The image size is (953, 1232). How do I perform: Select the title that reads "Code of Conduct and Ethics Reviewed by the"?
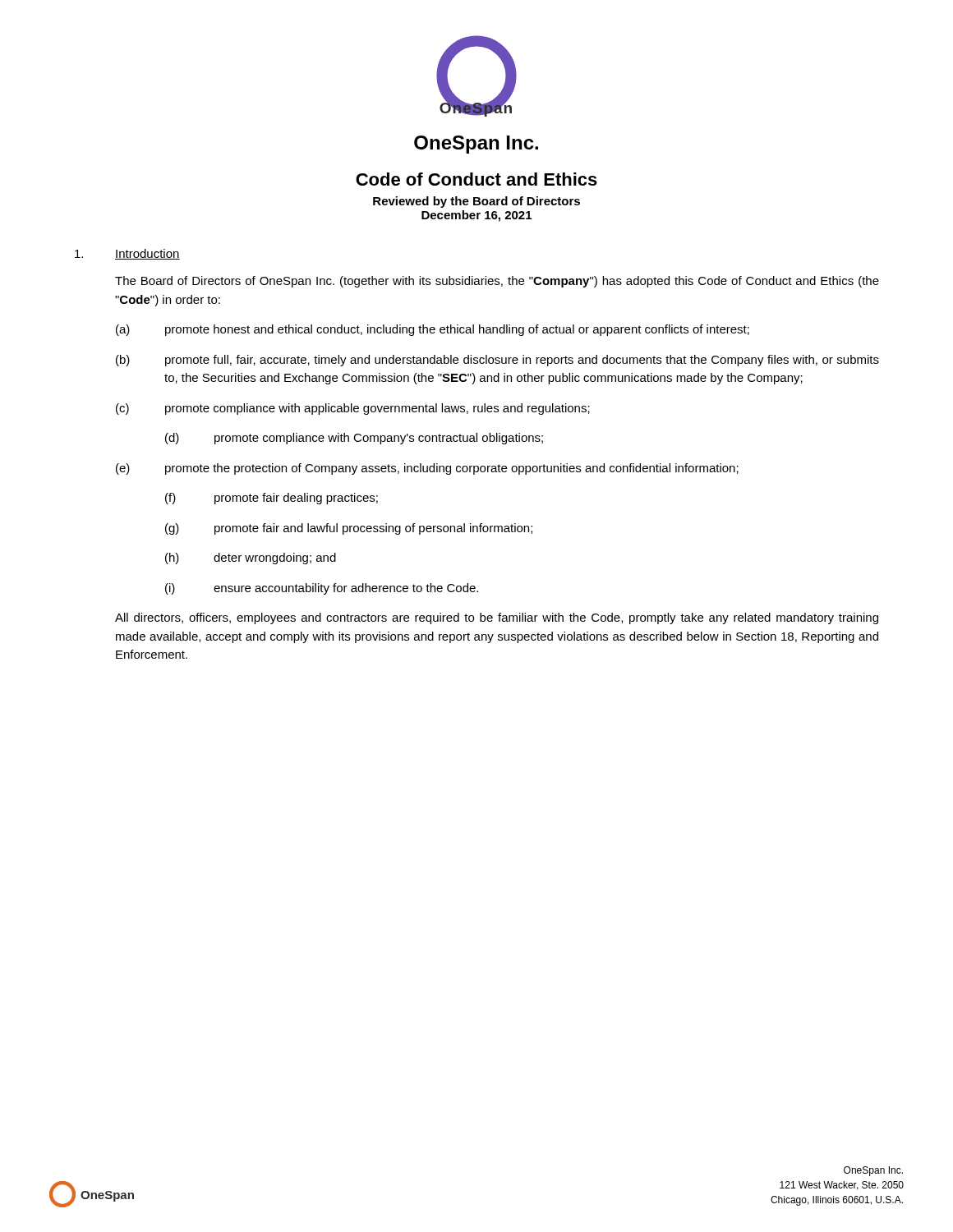tap(476, 195)
